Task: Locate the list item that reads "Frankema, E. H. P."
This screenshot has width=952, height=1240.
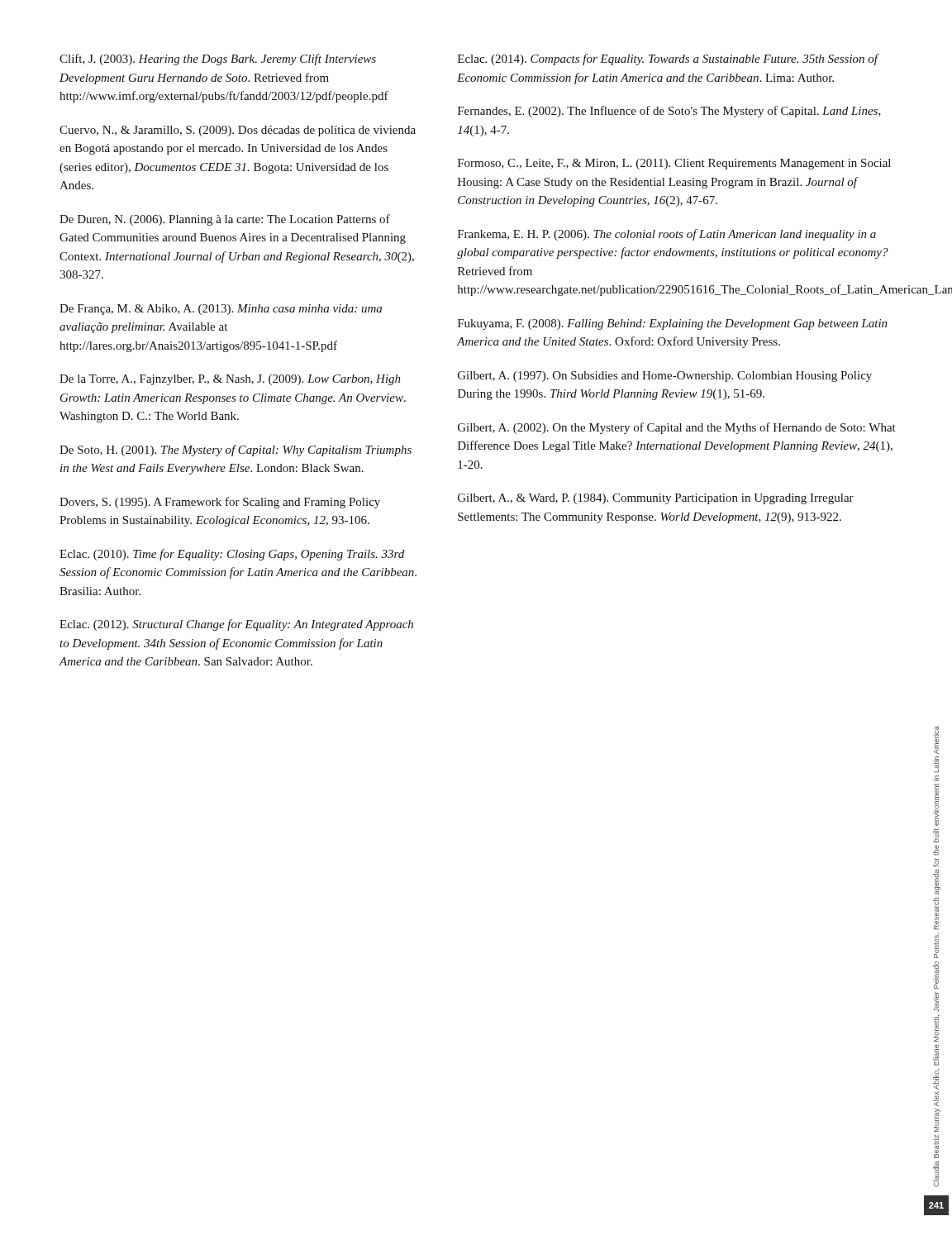Action: tap(681, 261)
